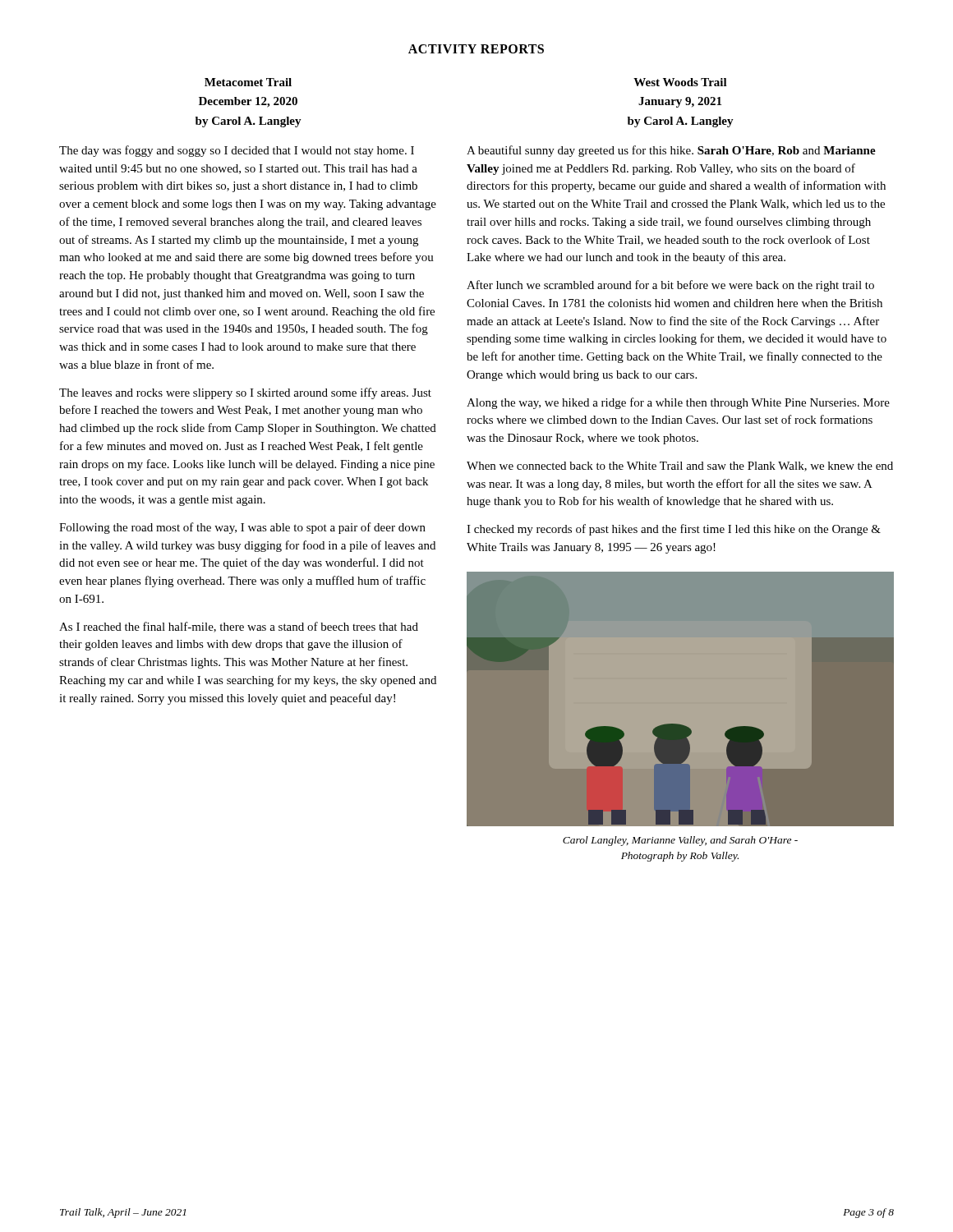
Task: Navigate to the text starting "A beautiful sunny day greeted us"
Action: click(680, 205)
